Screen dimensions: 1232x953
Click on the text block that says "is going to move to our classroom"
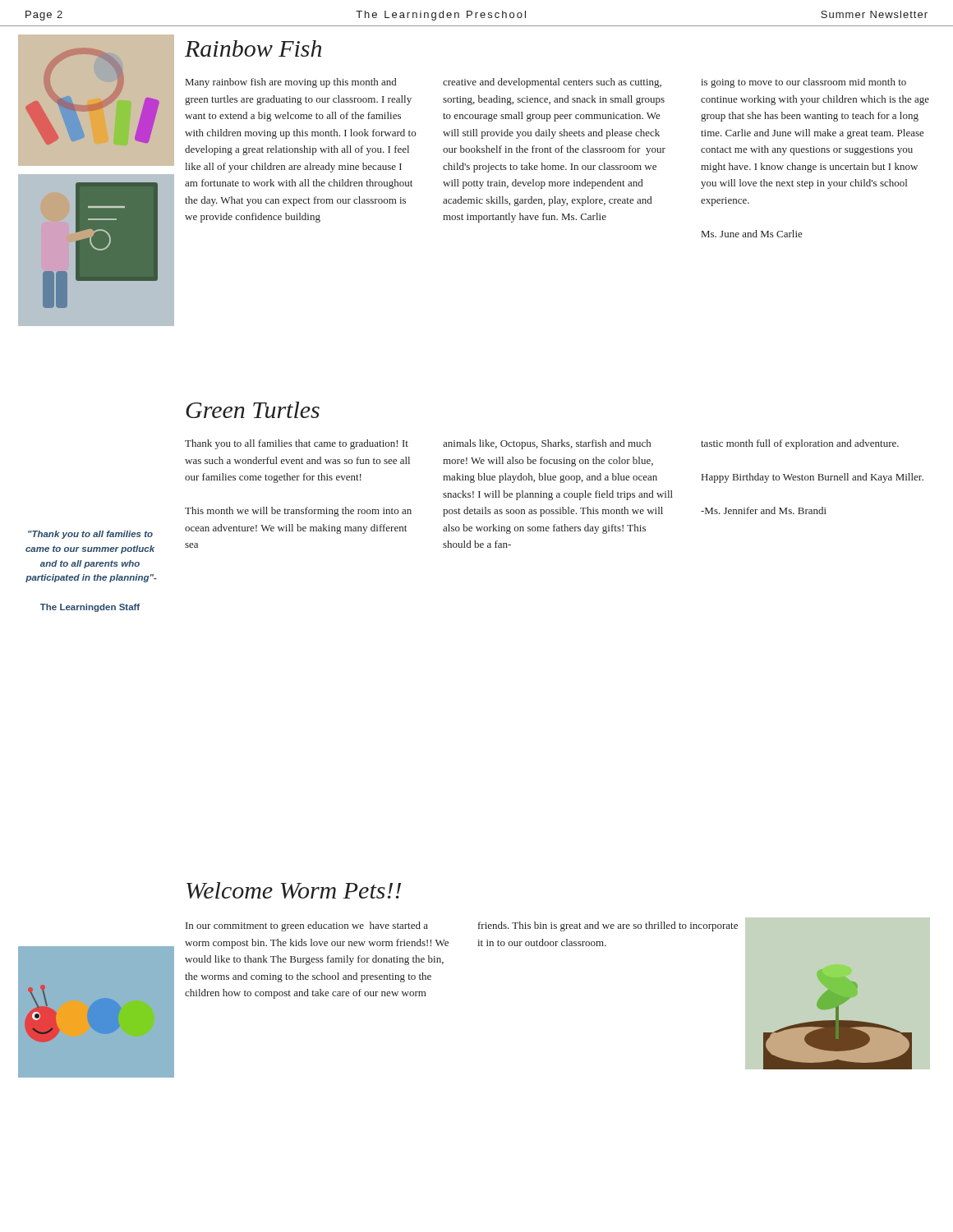click(x=815, y=158)
